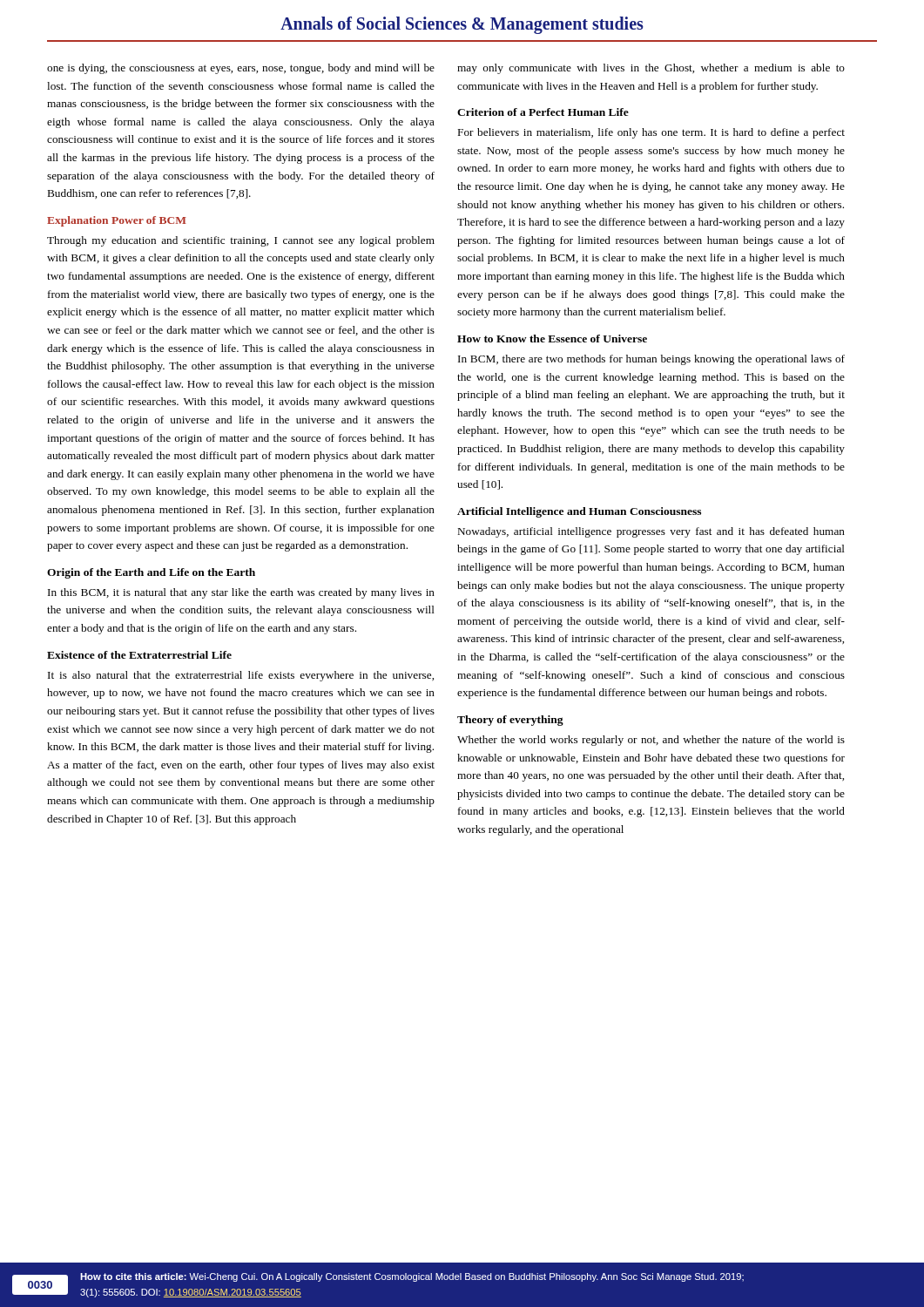Screen dimensions: 1307x924
Task: Locate the region starting "Artificial Intelligence and Human Consciousness"
Action: click(x=579, y=511)
